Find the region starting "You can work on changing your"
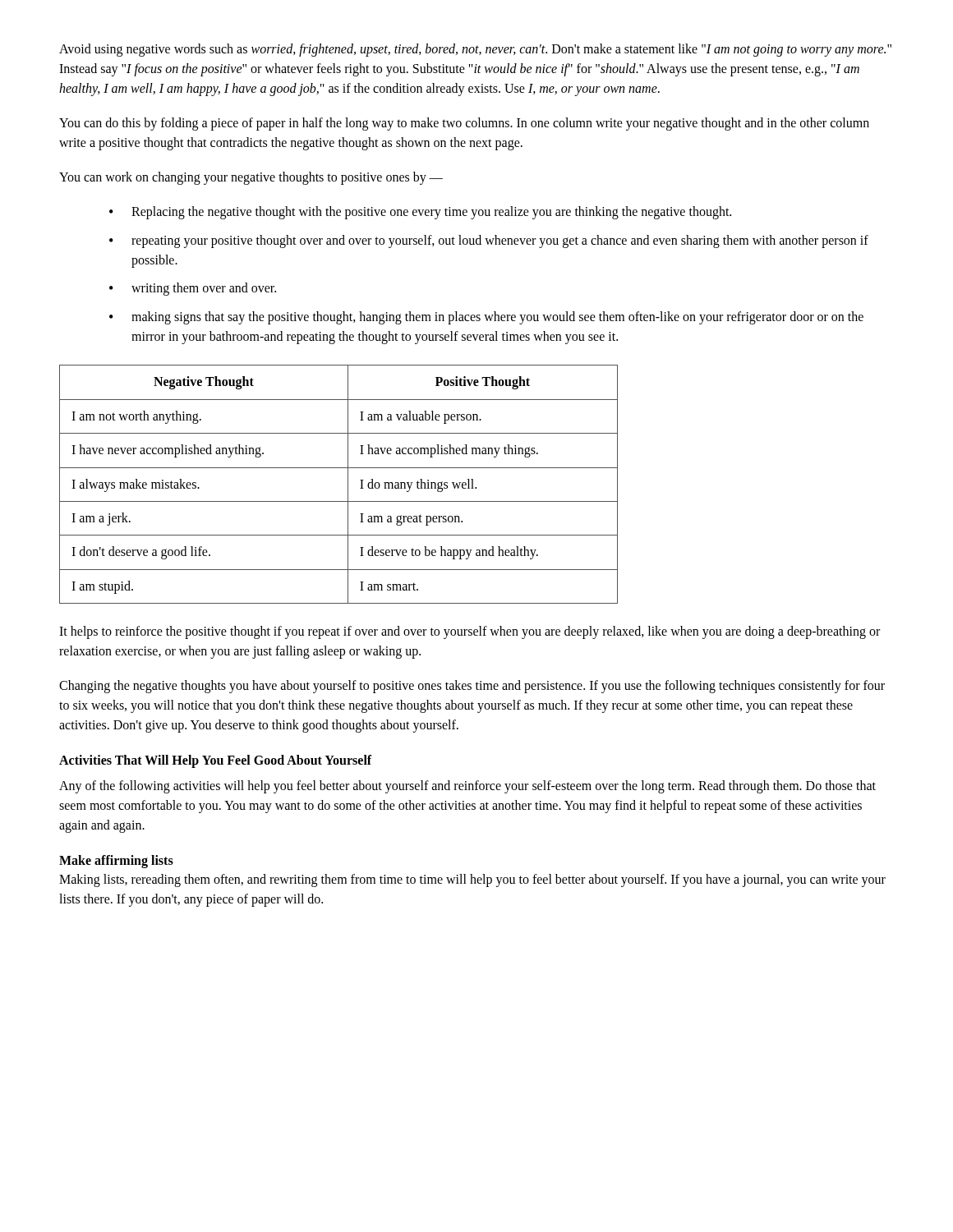 click(251, 177)
